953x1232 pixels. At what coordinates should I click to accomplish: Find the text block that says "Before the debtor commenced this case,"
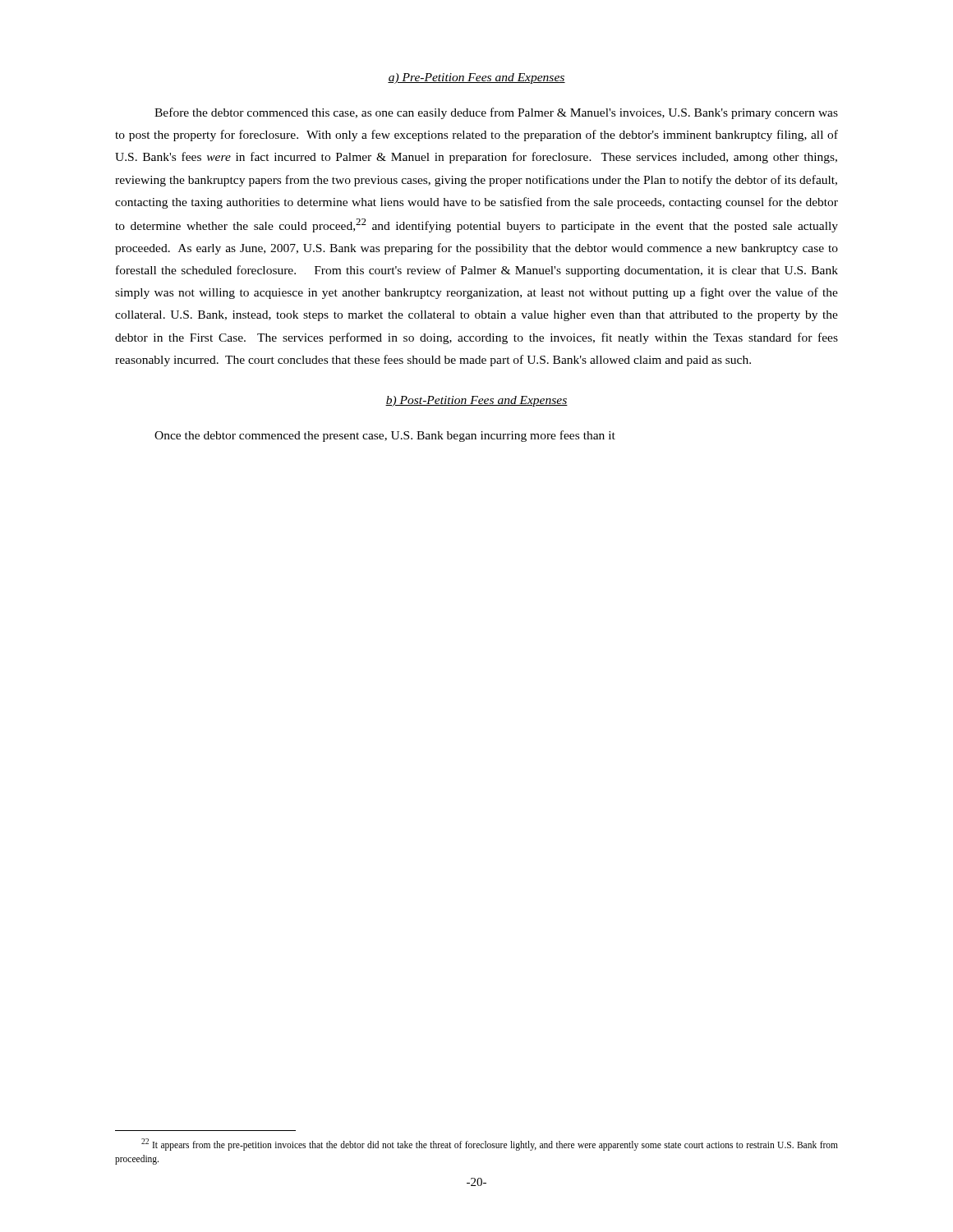[x=476, y=236]
